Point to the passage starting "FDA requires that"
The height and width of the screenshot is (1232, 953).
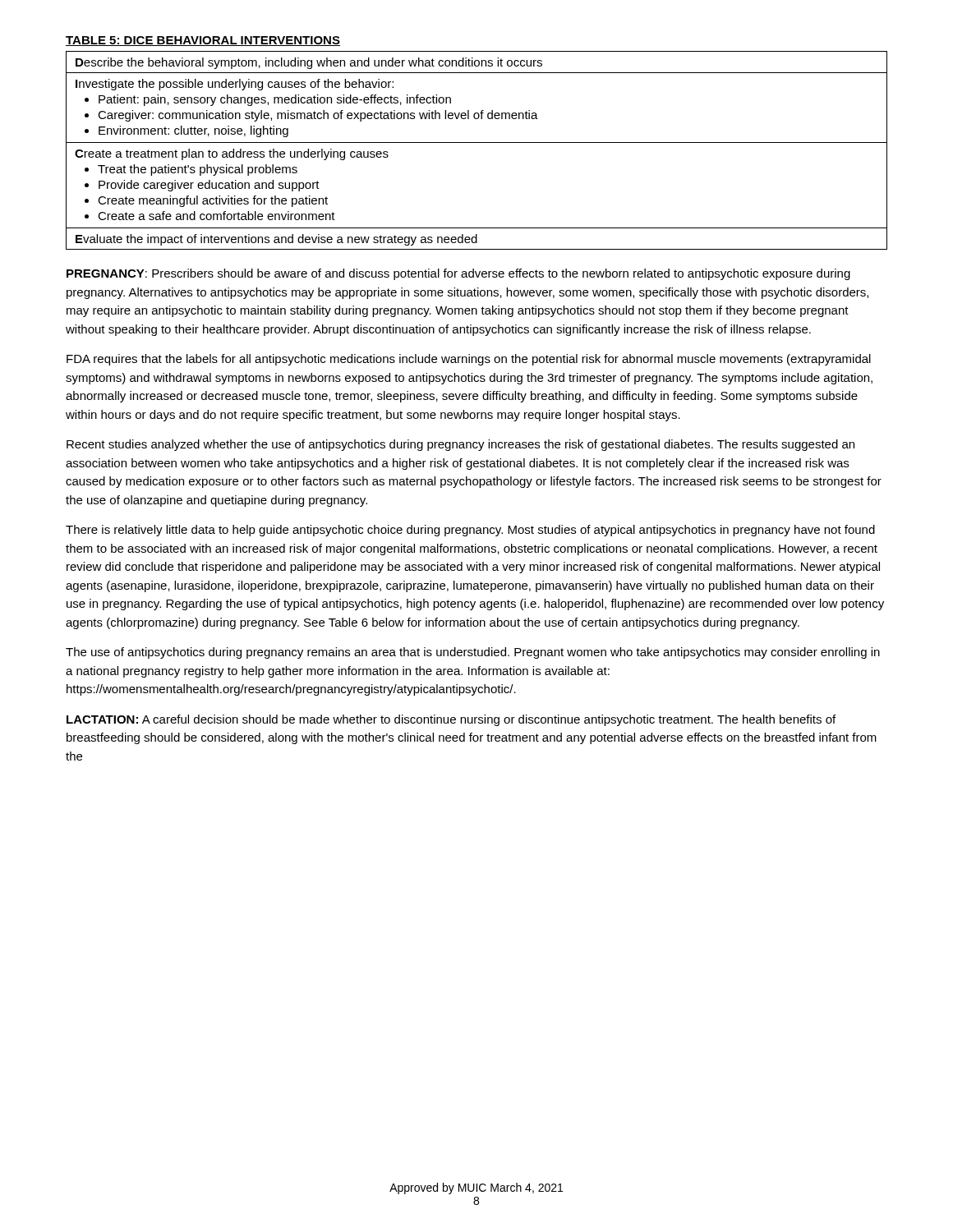tap(470, 386)
